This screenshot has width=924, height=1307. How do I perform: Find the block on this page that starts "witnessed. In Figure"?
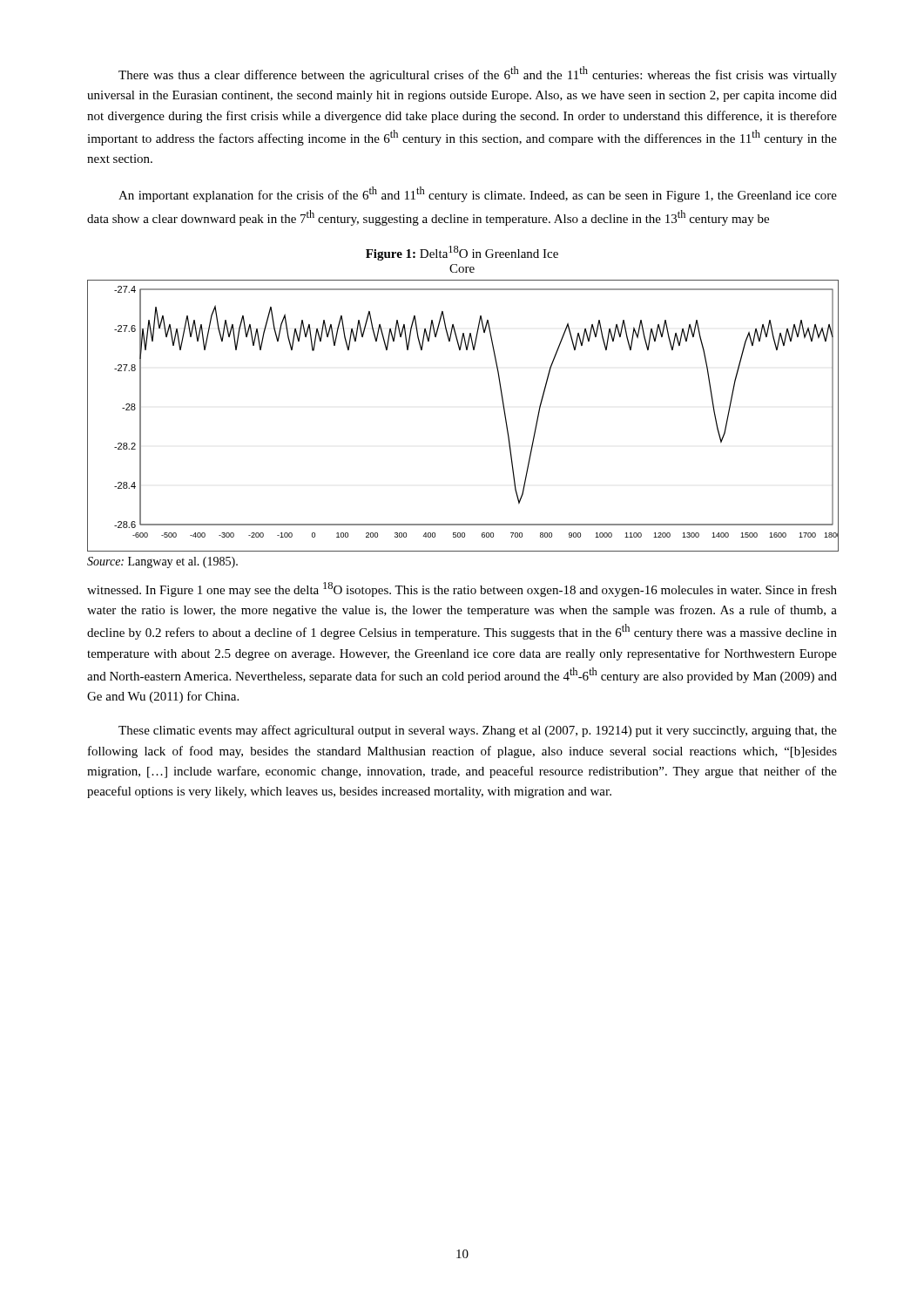click(x=462, y=641)
